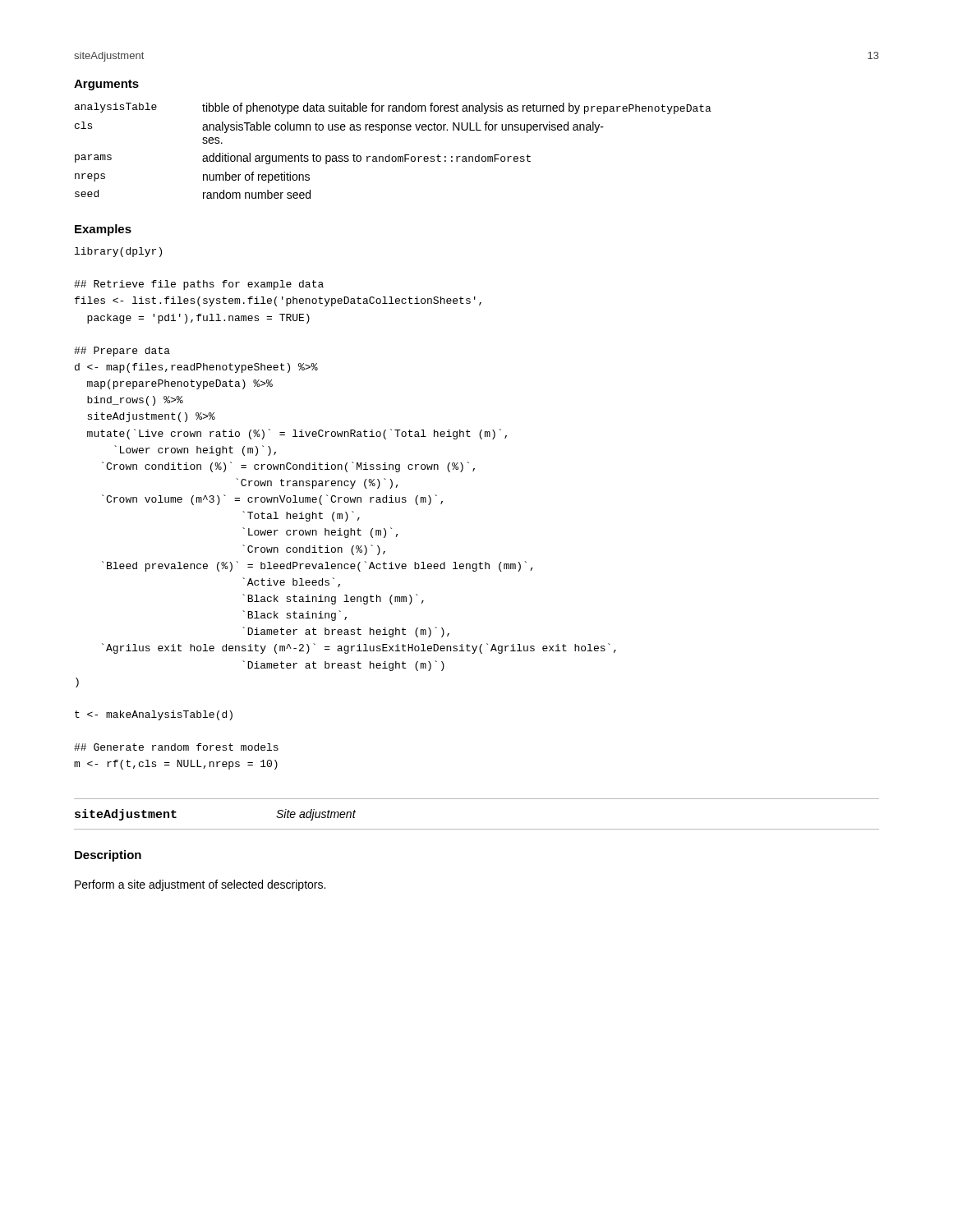Find the block on this page that starts "library(dplyr) ## Retrieve file paths for example data"
The height and width of the screenshot is (1232, 953).
pos(118,252)
